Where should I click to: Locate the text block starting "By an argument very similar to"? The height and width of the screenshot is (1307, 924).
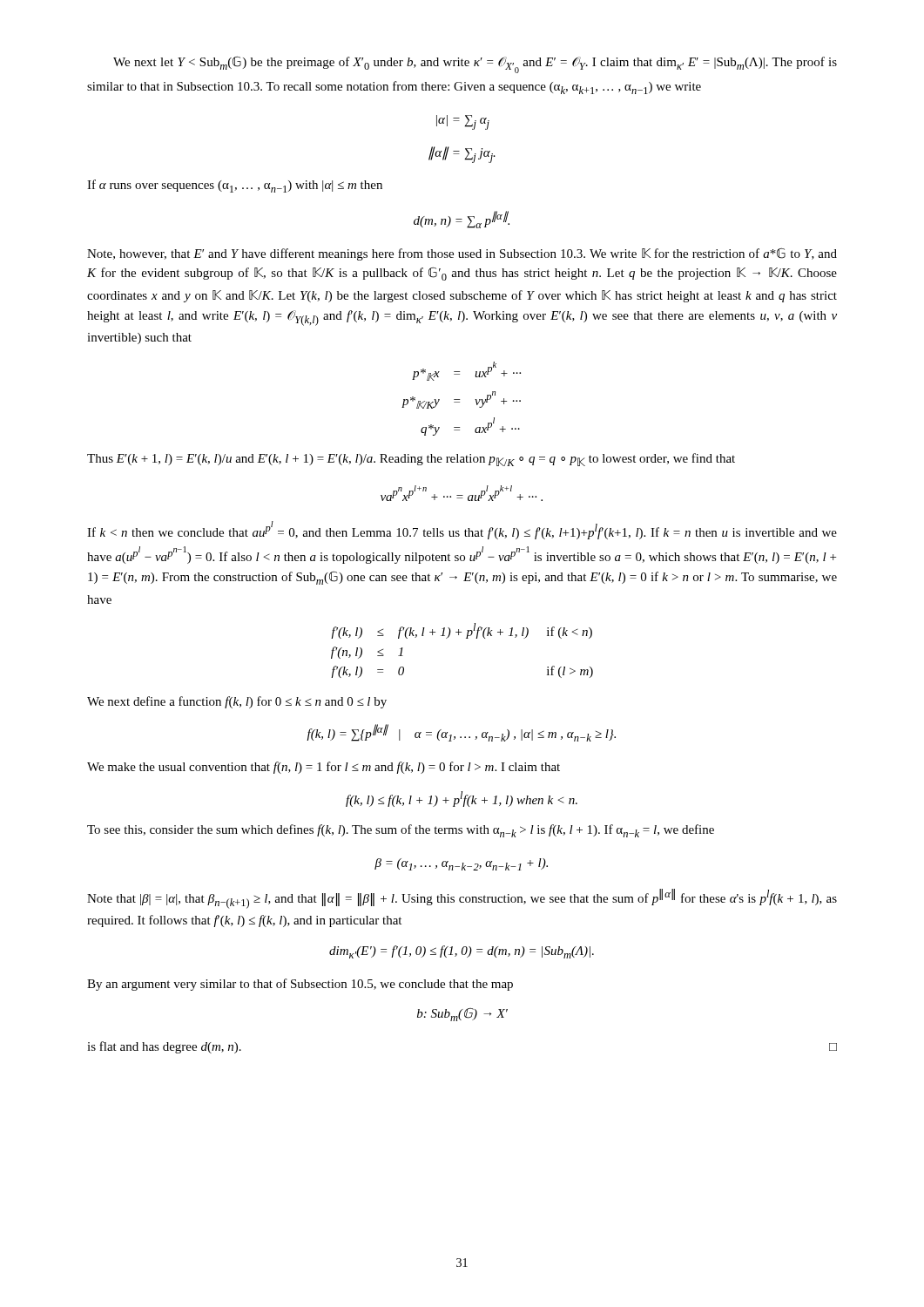coord(462,984)
